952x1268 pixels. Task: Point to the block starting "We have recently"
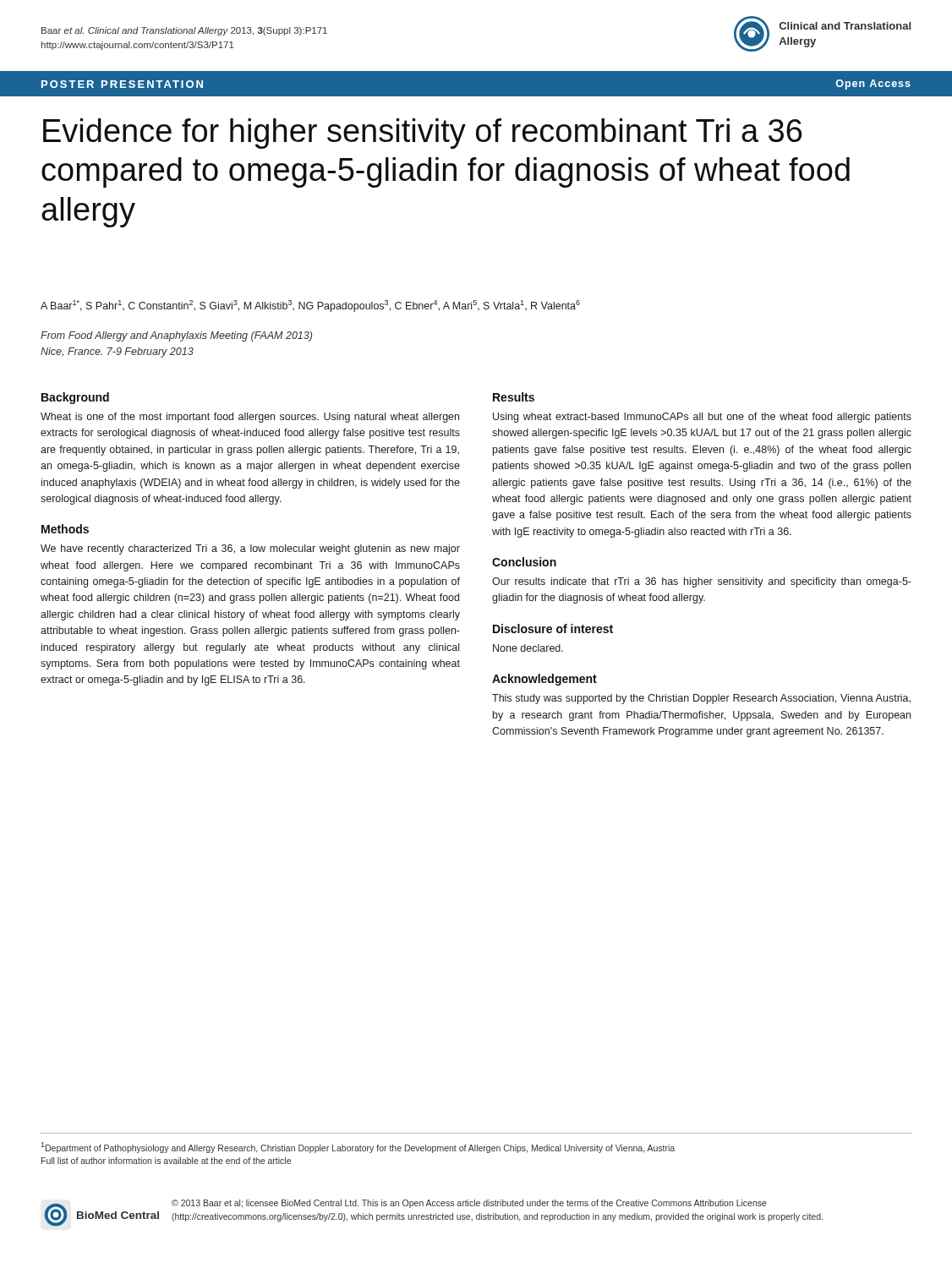coord(250,614)
